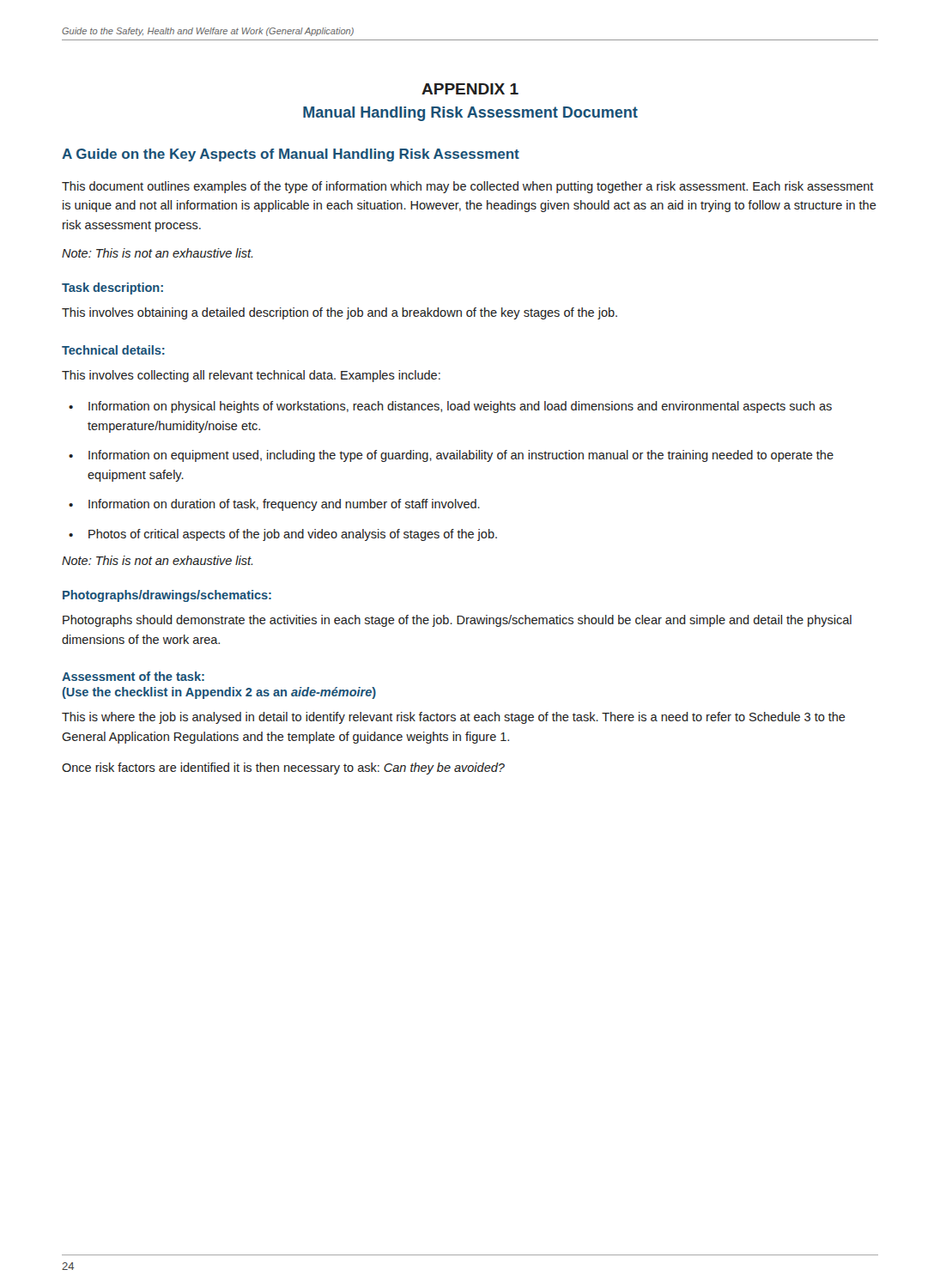The image size is (940, 1288).
Task: Select the passage starting "Assessment of the task: (Use the"
Action: point(133,676)
